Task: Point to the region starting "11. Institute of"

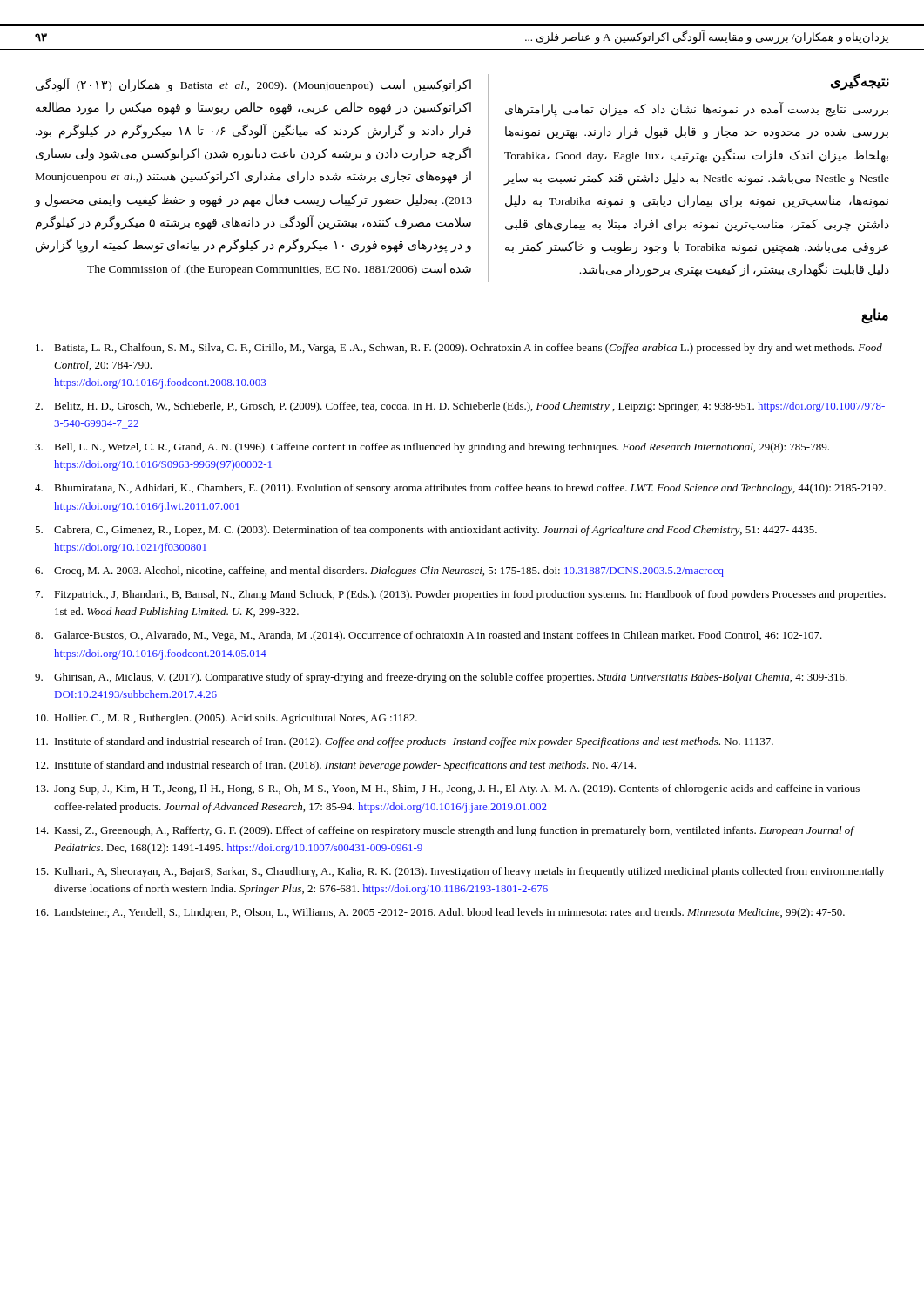Action: (x=462, y=742)
